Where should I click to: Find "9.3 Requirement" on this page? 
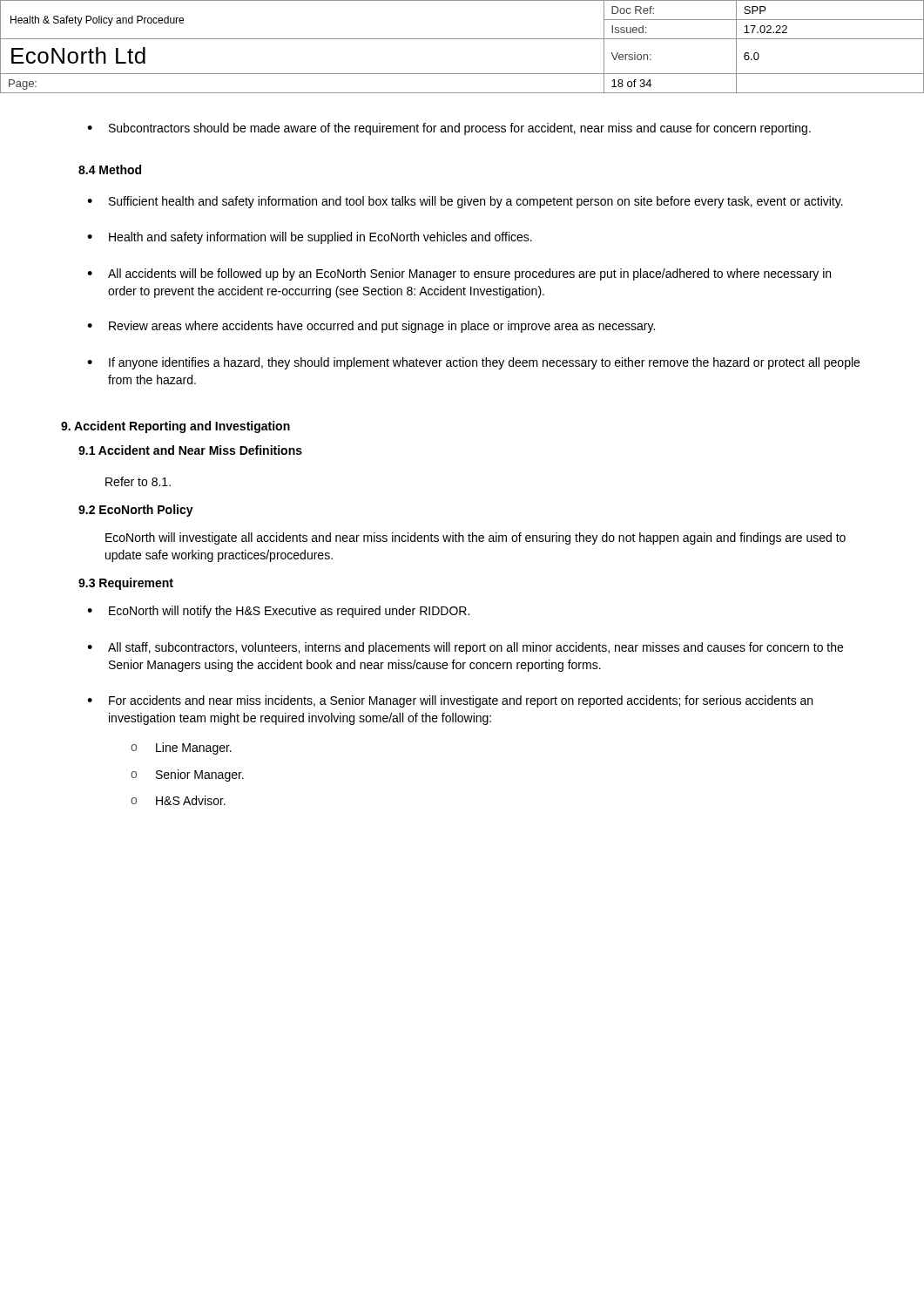(x=126, y=583)
